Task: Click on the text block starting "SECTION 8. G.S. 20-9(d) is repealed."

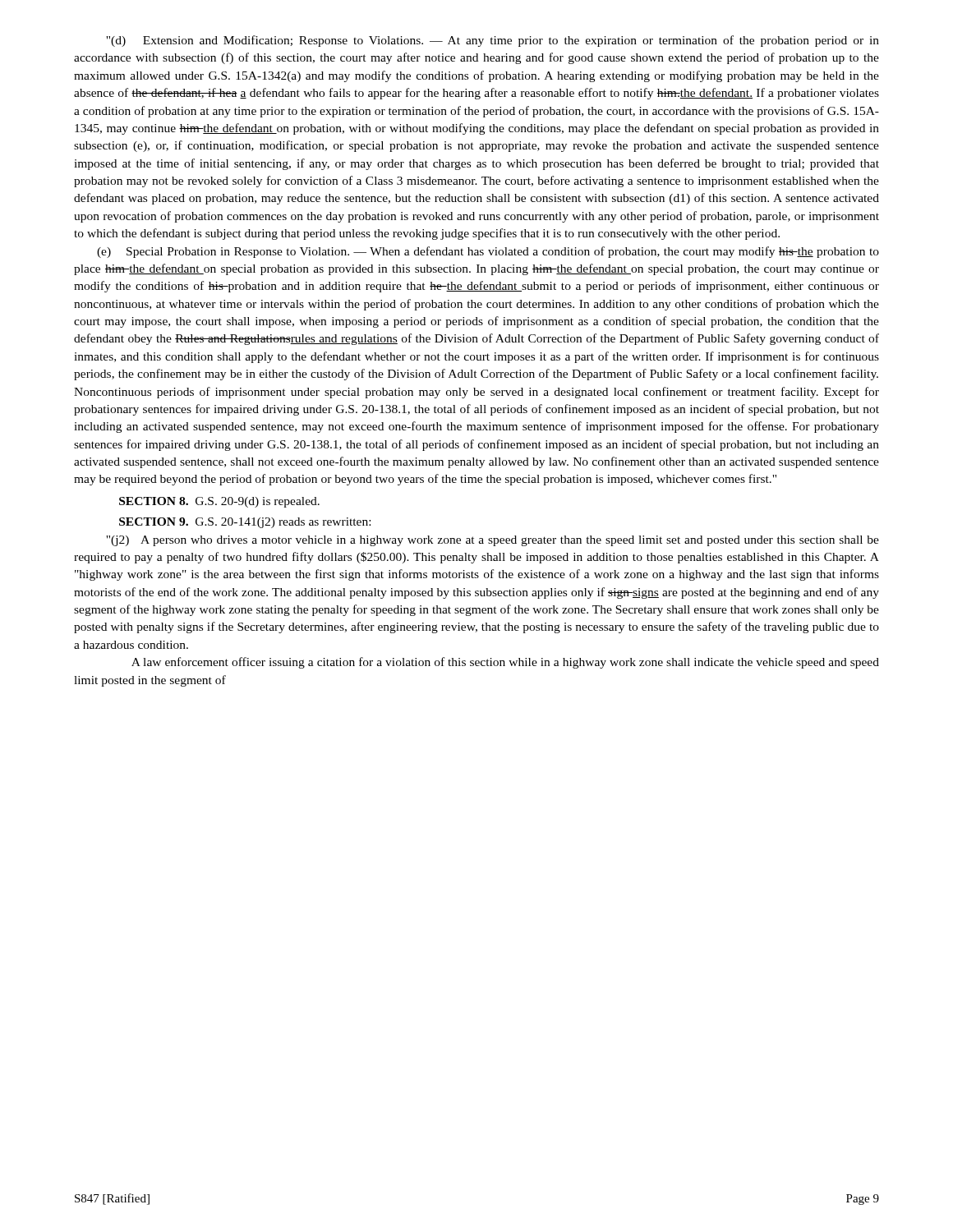Action: [219, 502]
